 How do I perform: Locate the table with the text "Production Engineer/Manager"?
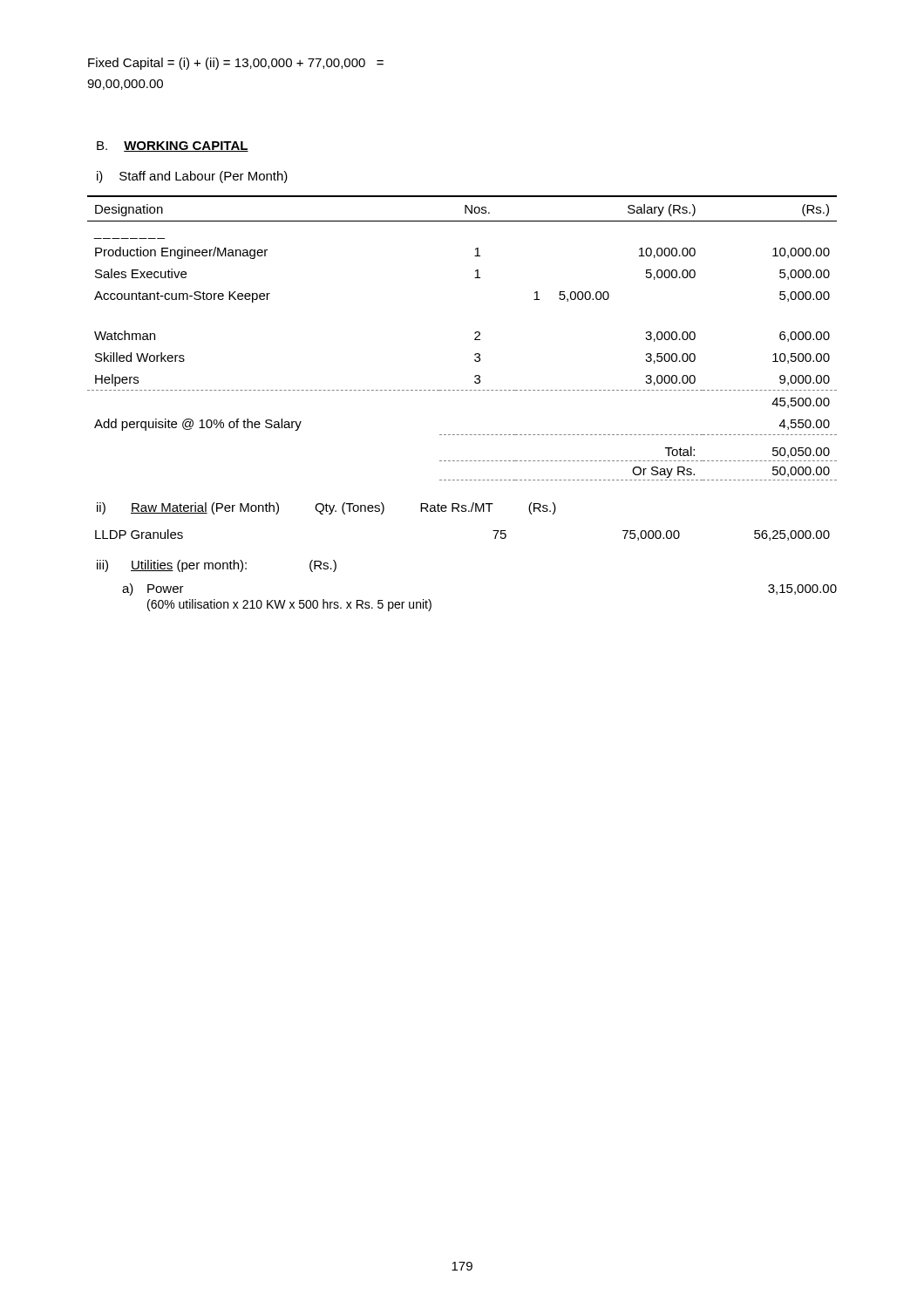tap(462, 338)
